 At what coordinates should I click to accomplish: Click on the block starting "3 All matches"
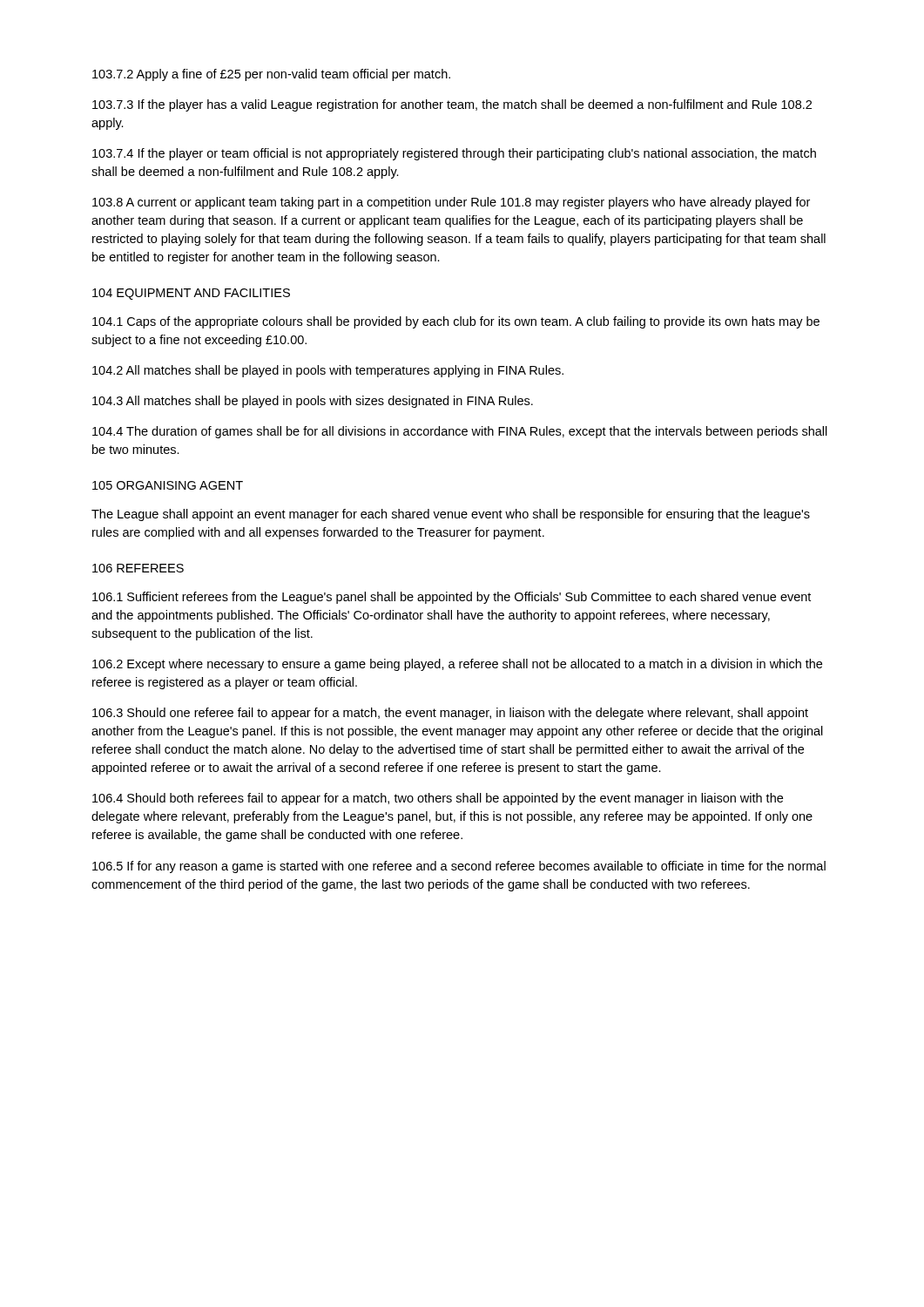313,401
